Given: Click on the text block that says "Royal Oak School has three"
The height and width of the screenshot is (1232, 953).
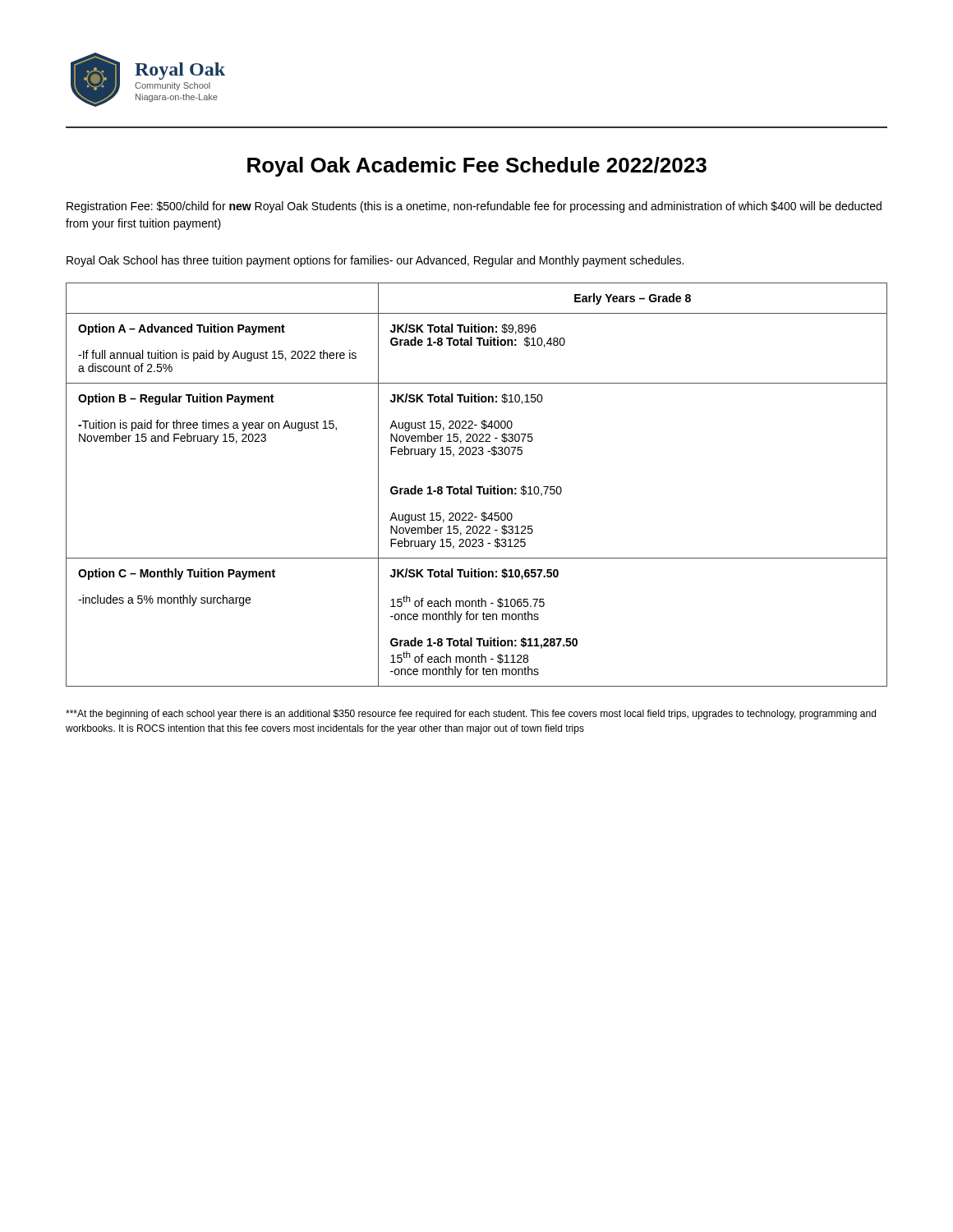Looking at the screenshot, I should (375, 260).
